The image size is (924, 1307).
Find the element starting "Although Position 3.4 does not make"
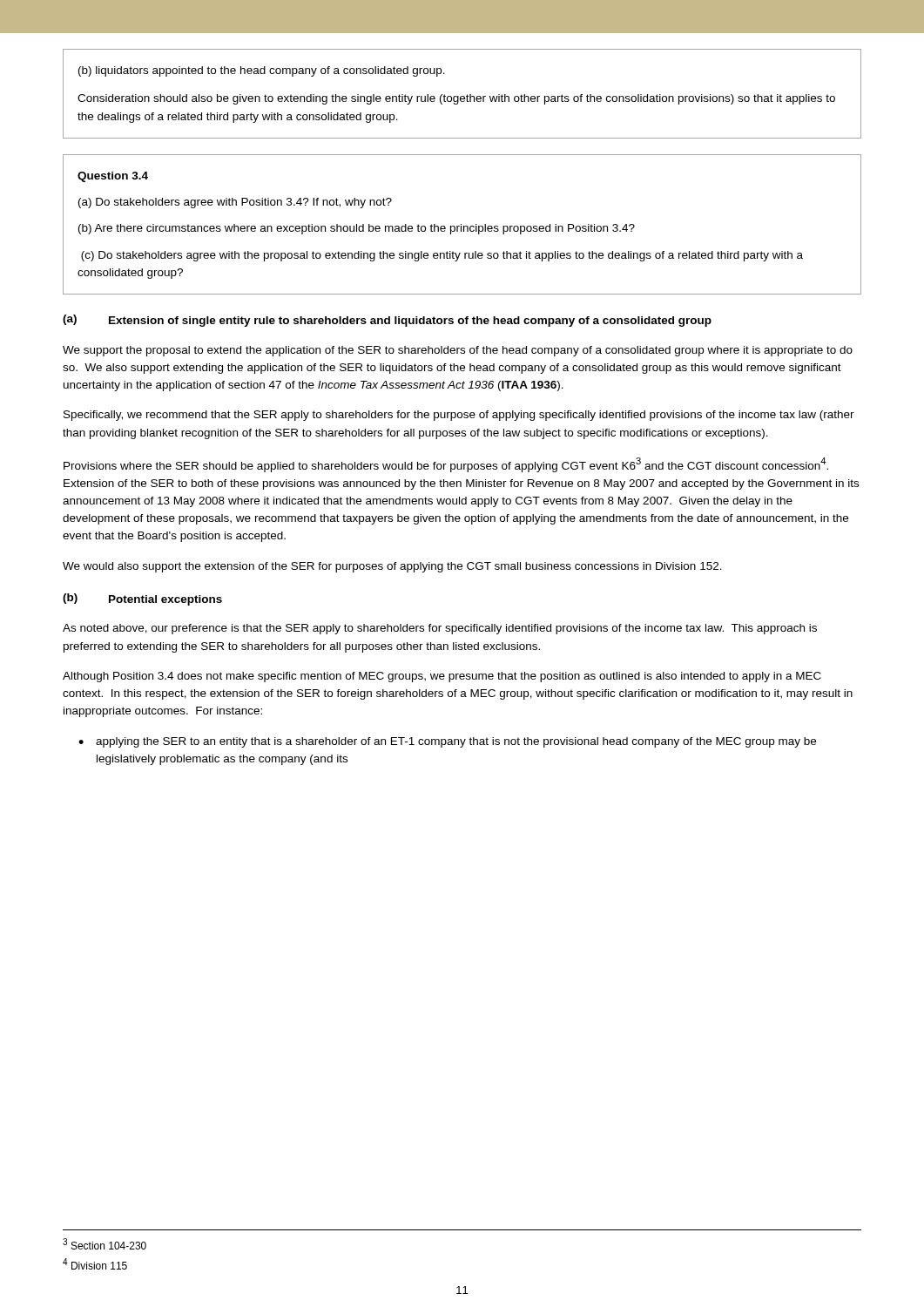(x=458, y=693)
